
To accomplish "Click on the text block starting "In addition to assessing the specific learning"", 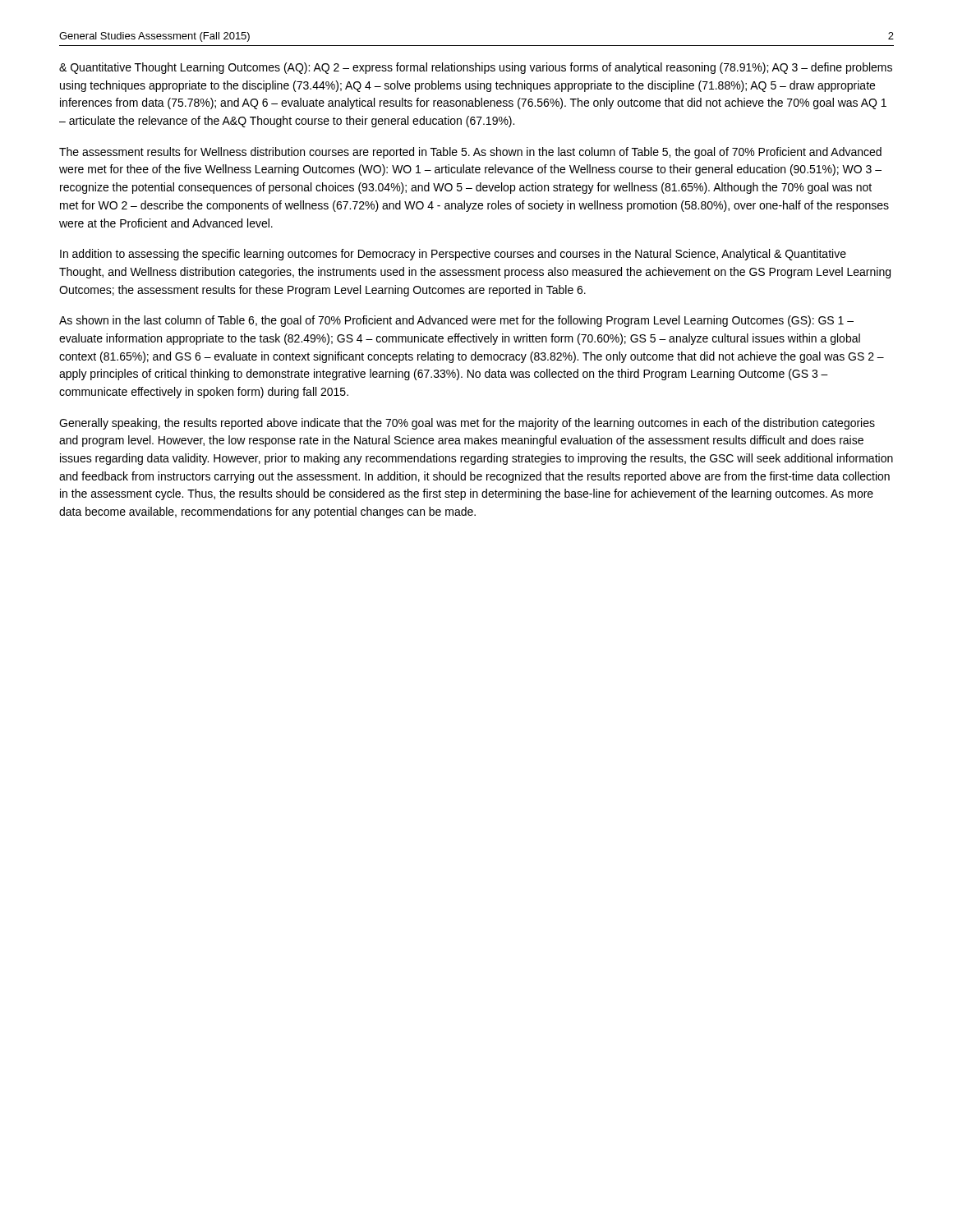I will [x=475, y=272].
